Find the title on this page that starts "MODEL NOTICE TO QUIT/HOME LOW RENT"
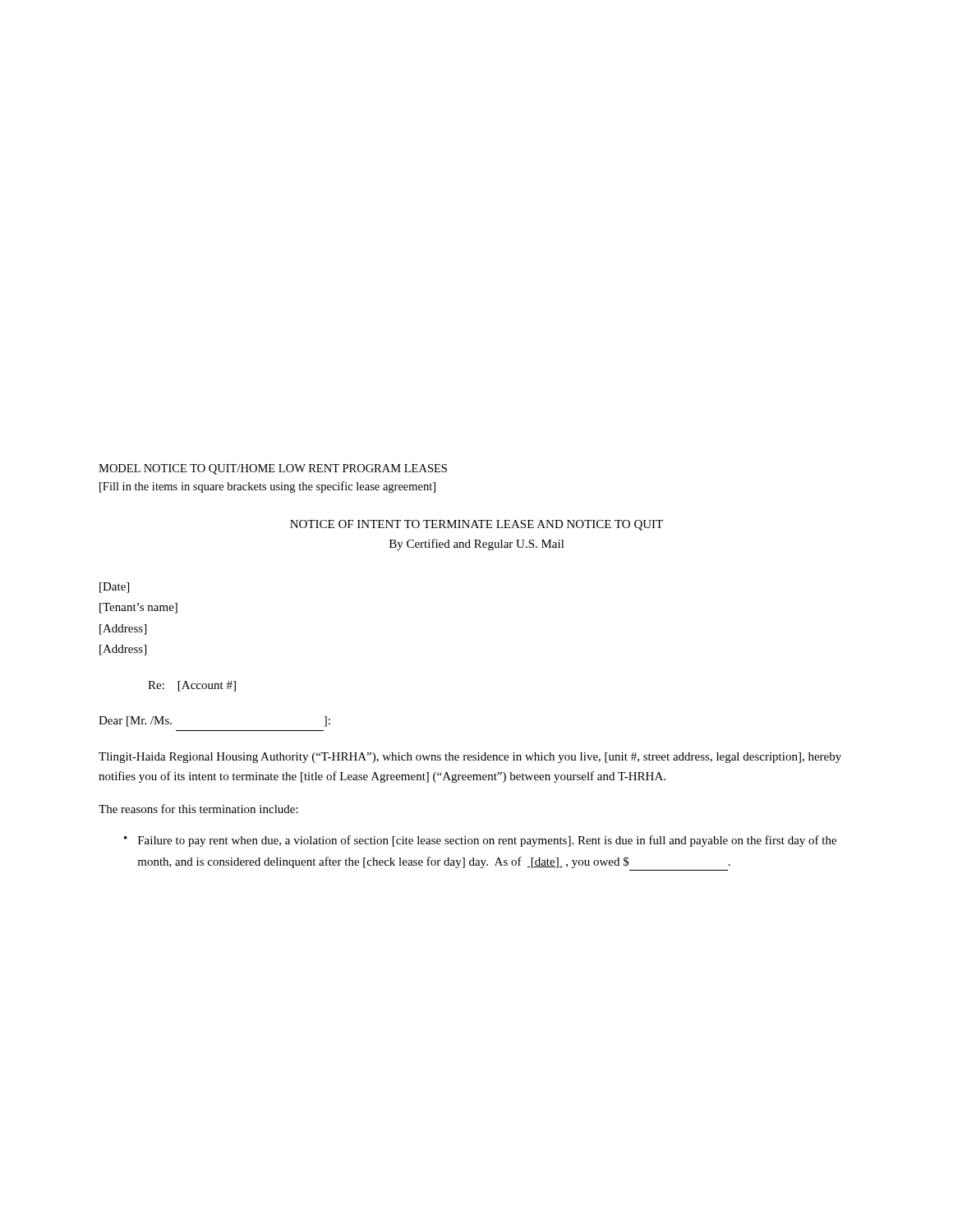953x1232 pixels. tap(273, 477)
